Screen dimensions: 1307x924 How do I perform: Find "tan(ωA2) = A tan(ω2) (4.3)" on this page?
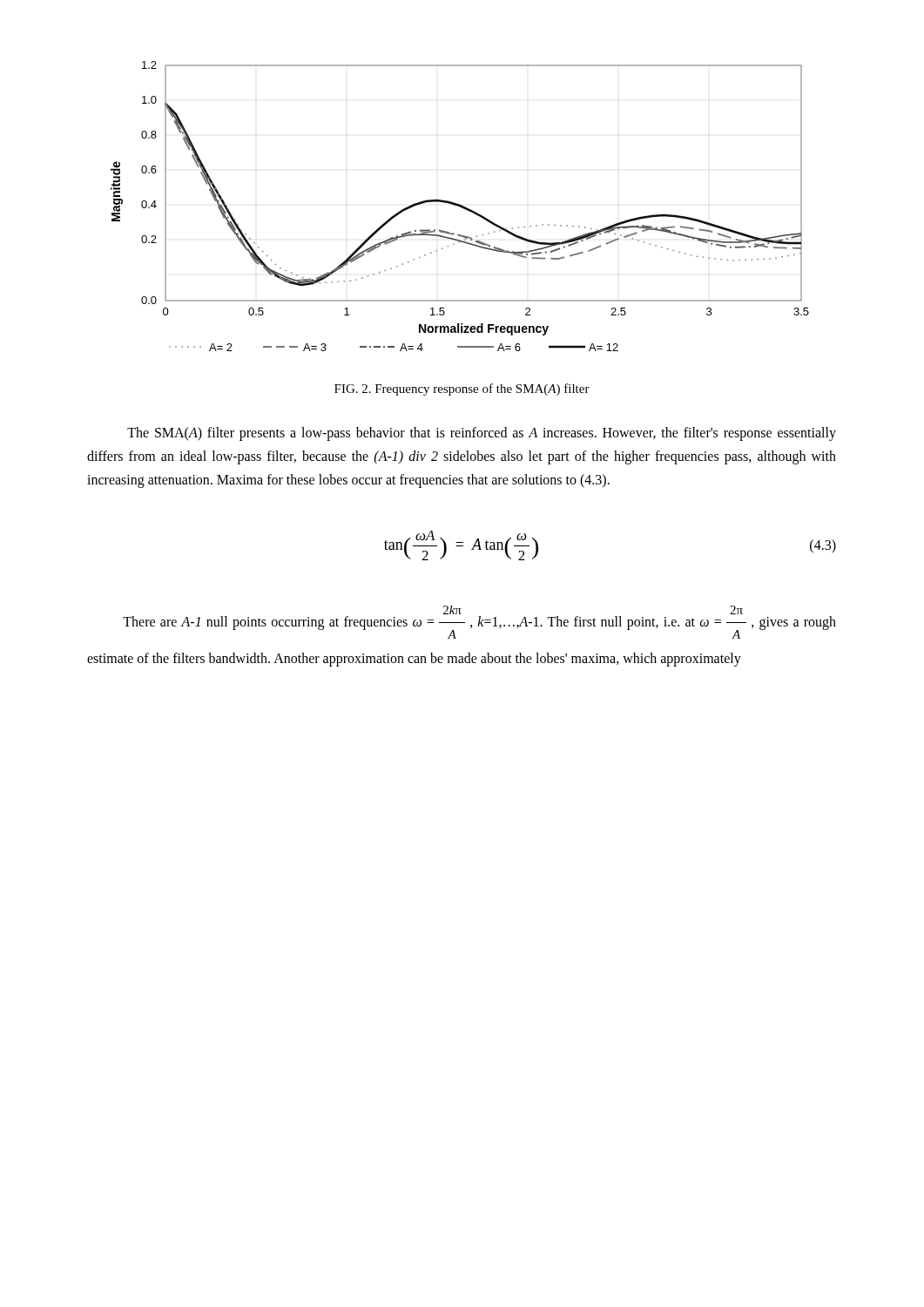[444, 545]
